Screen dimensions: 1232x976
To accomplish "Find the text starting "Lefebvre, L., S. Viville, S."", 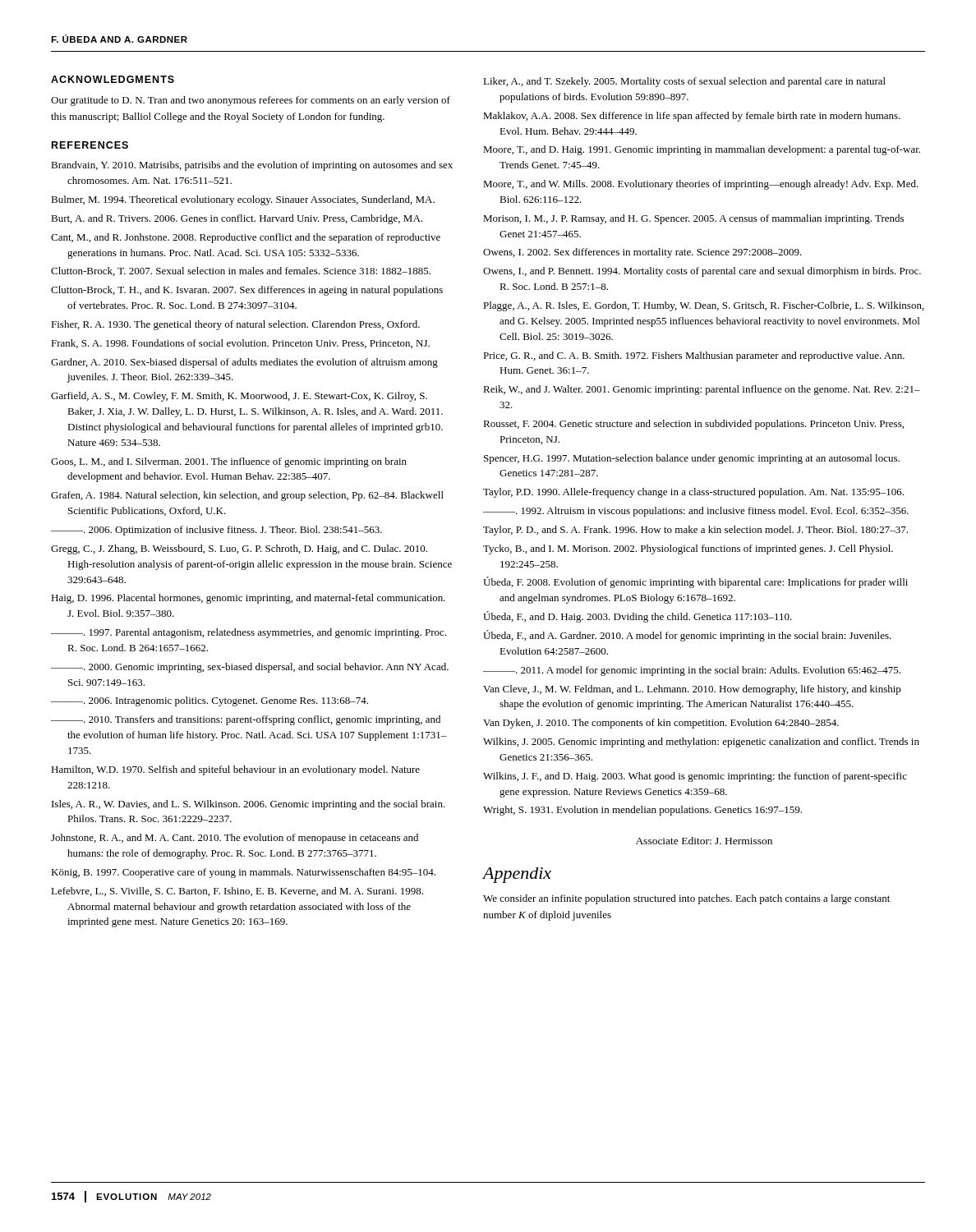I will (237, 906).
